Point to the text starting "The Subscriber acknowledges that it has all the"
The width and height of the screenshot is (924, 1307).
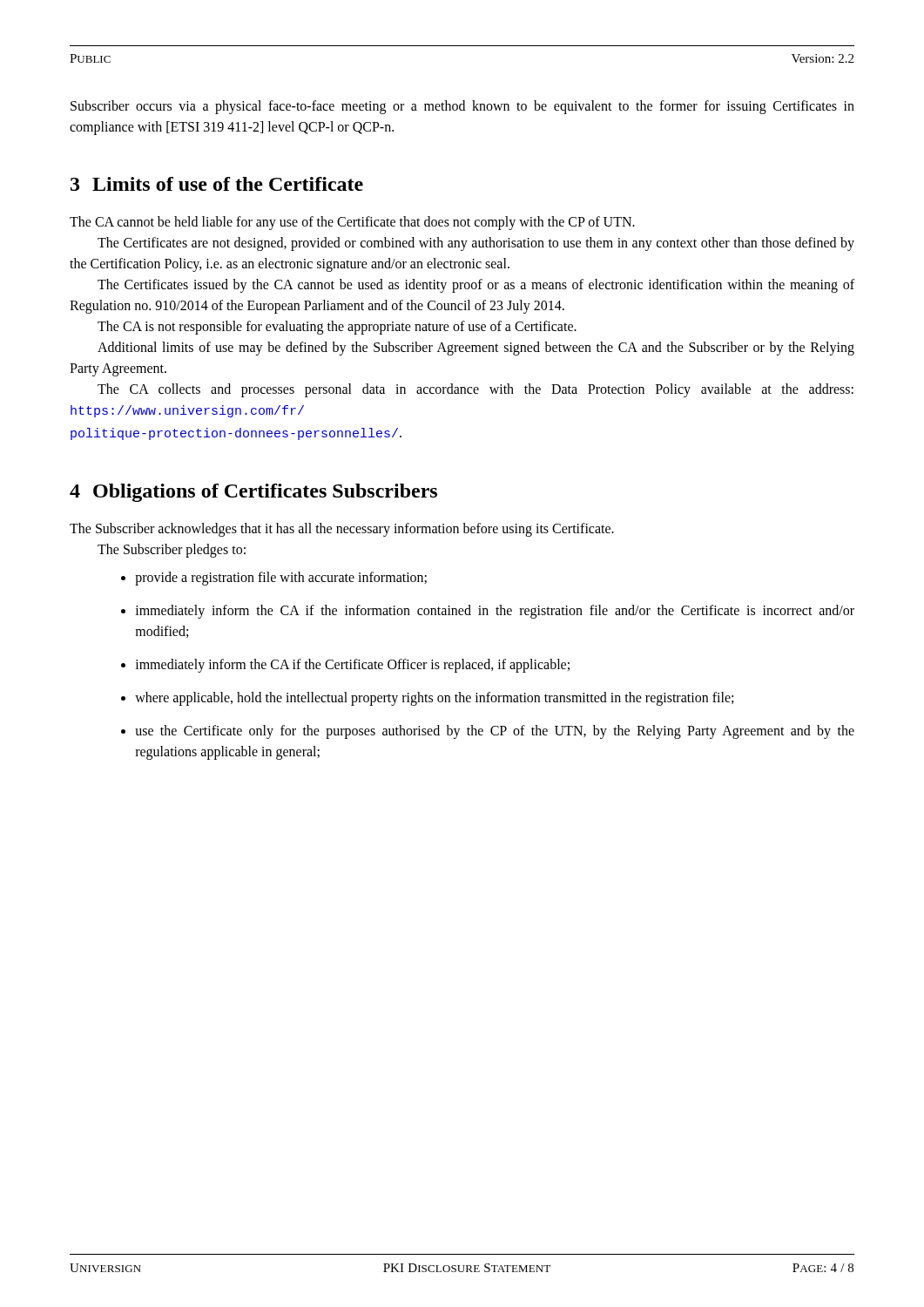pos(462,541)
